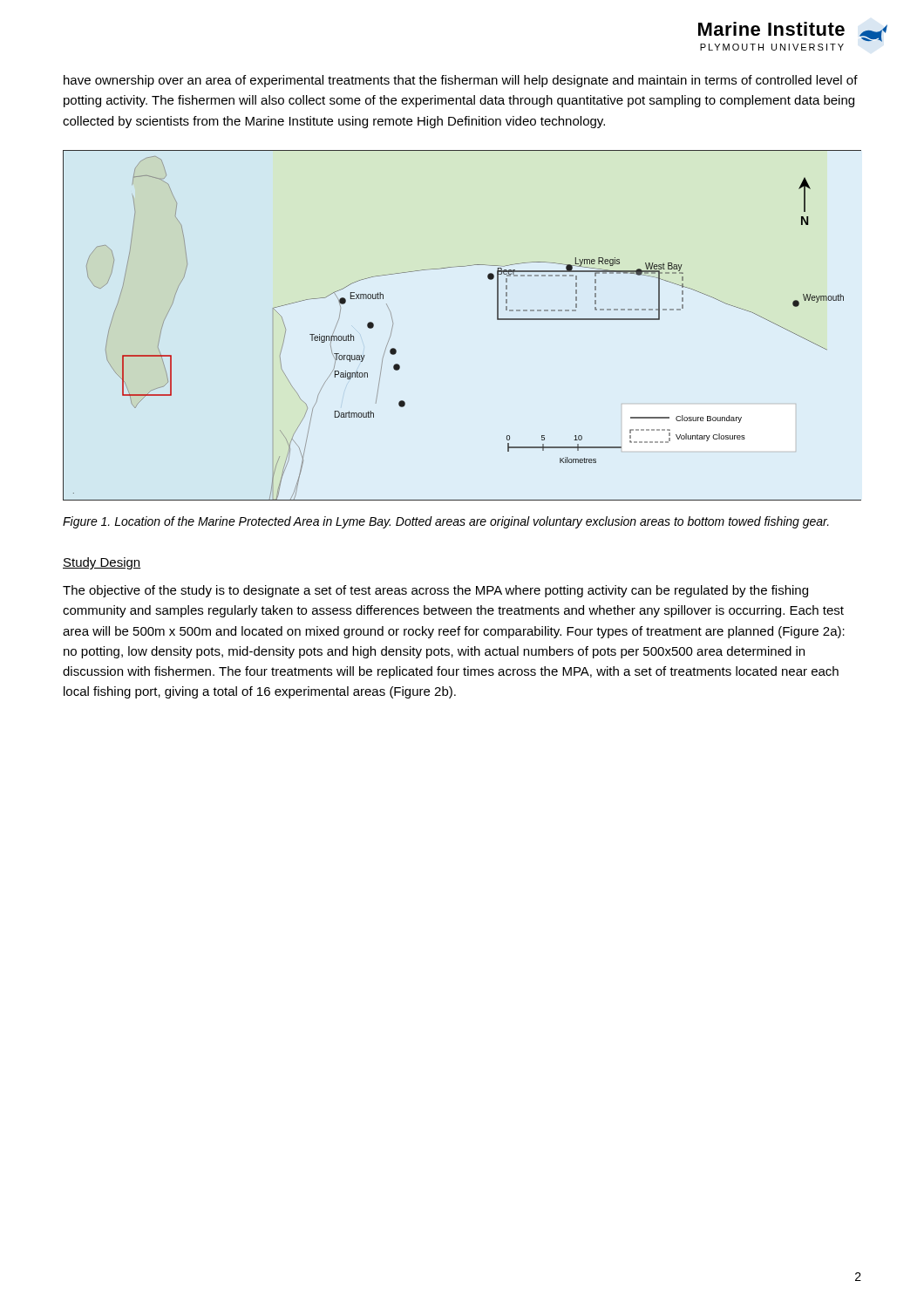Find the map
Screen dimensions: 1308x924
(x=462, y=325)
